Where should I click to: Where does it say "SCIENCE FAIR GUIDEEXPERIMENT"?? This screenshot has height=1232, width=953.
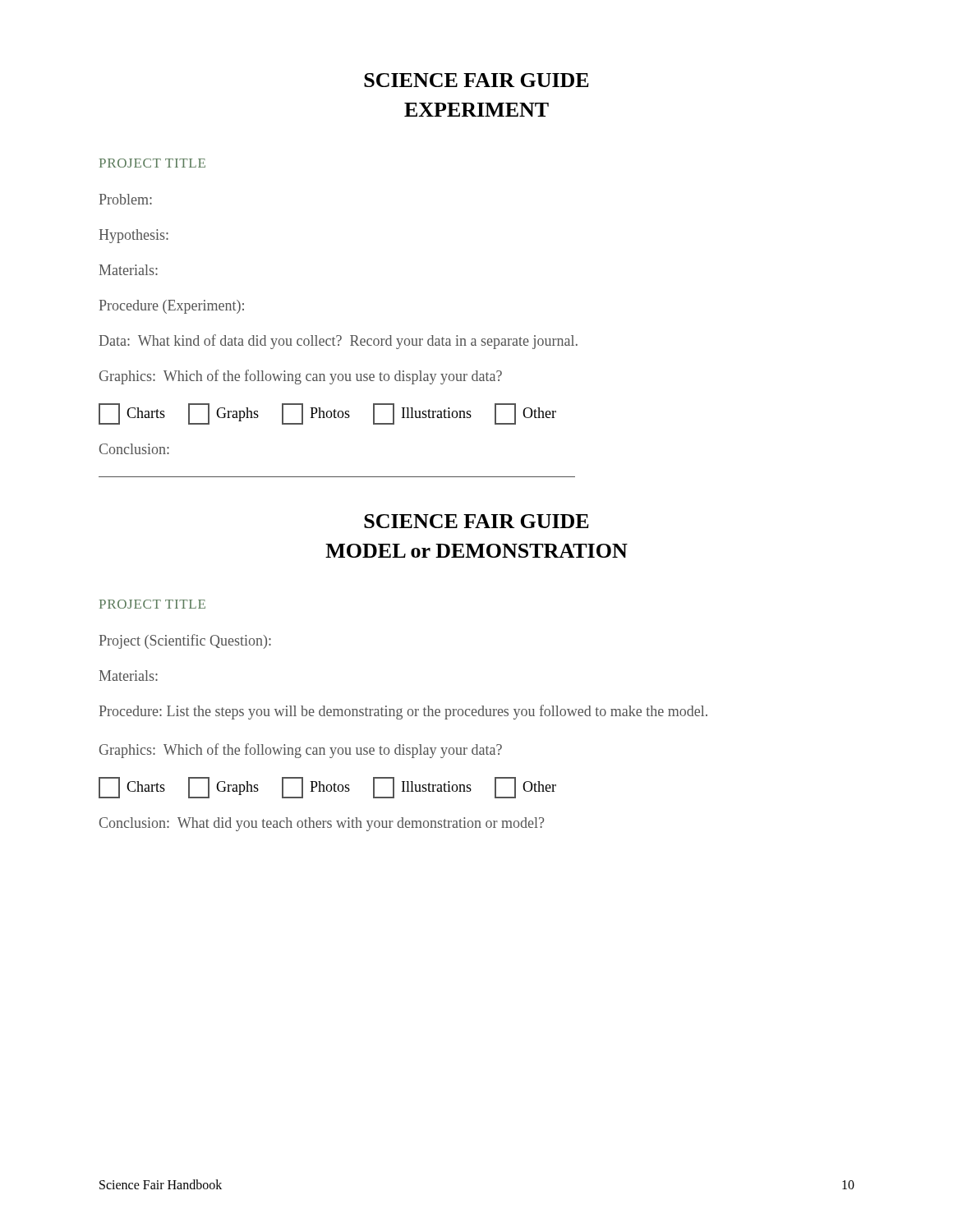tap(476, 96)
